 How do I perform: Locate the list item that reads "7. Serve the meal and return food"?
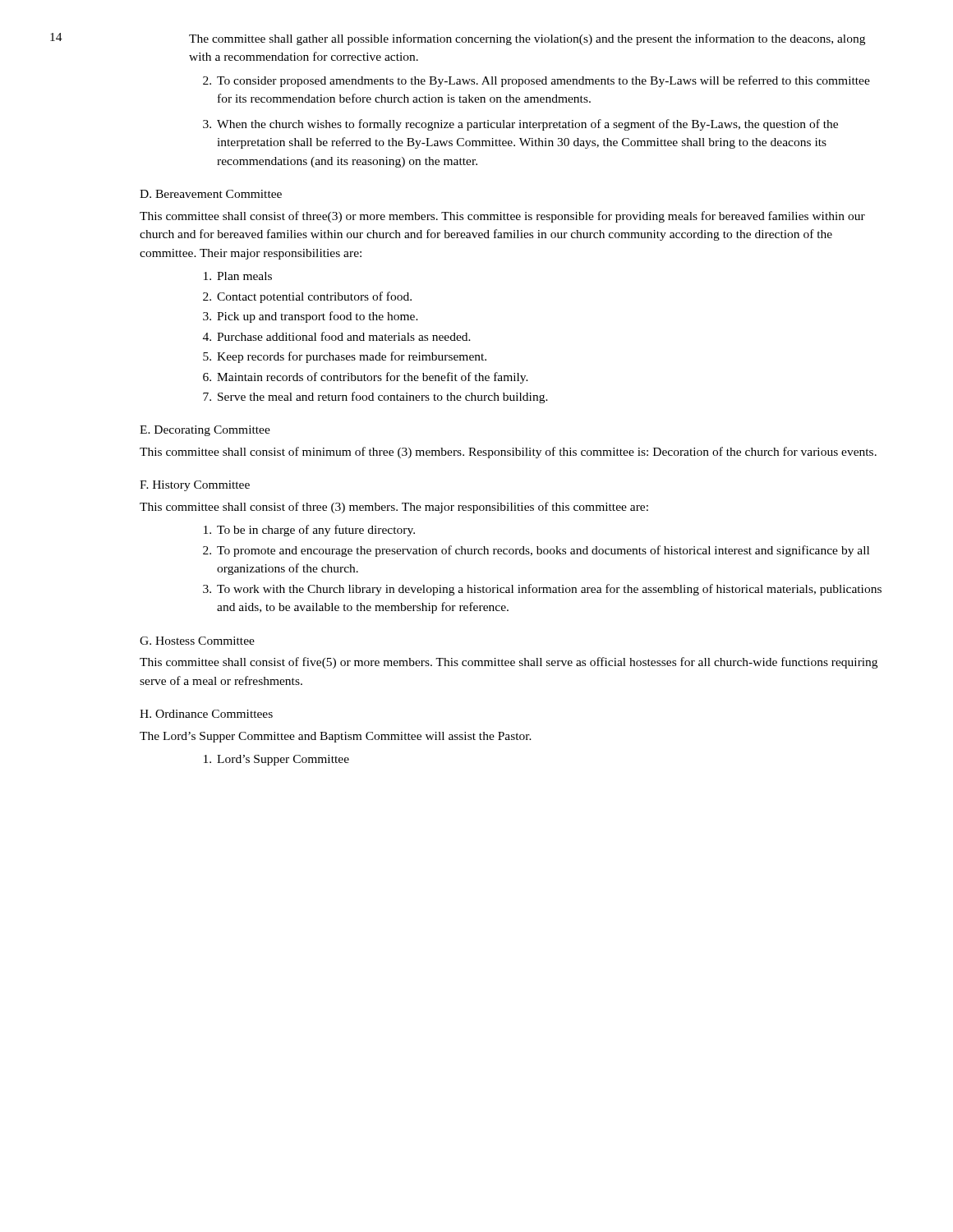tap(538, 397)
